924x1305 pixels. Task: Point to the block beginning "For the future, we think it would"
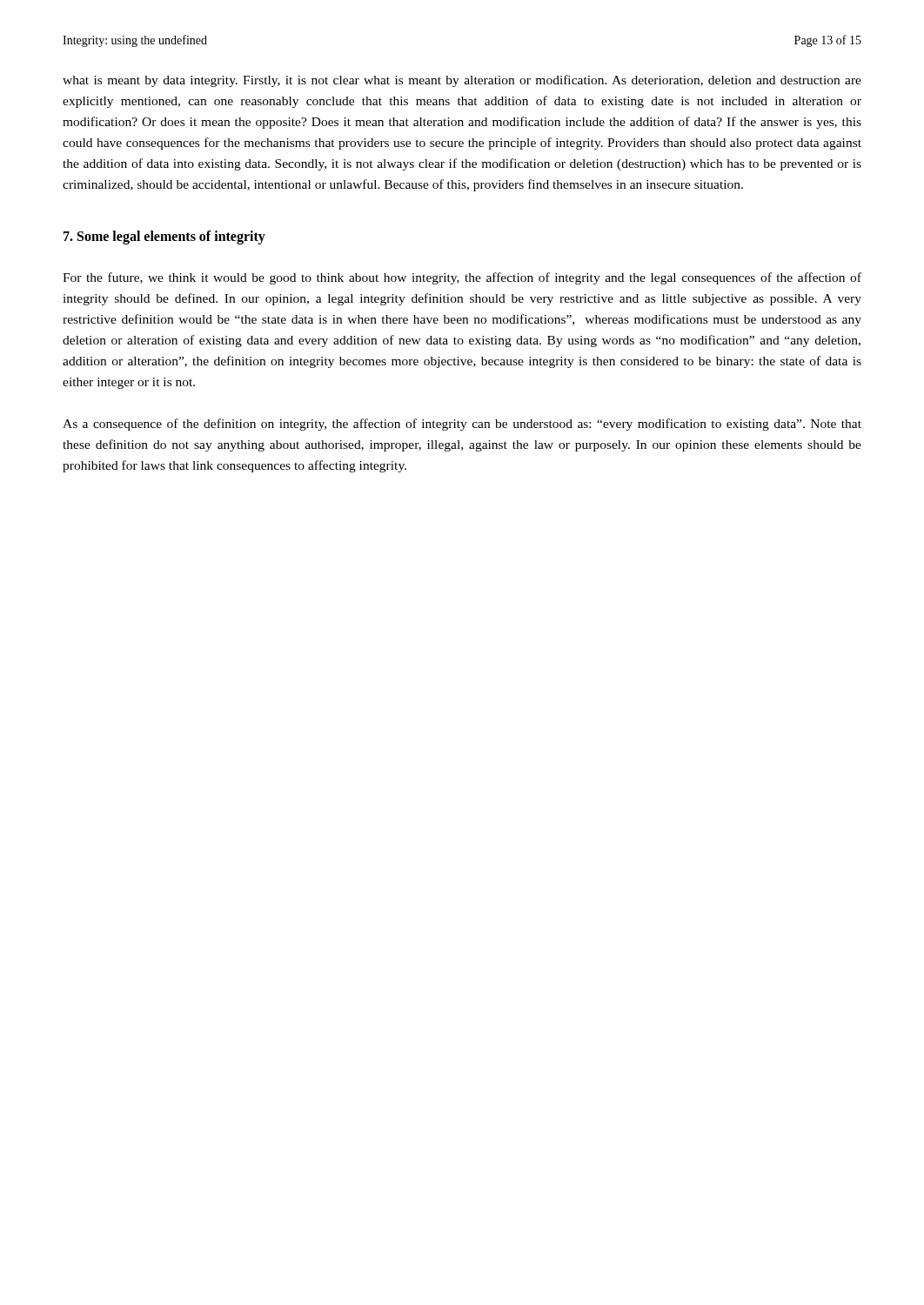462,330
